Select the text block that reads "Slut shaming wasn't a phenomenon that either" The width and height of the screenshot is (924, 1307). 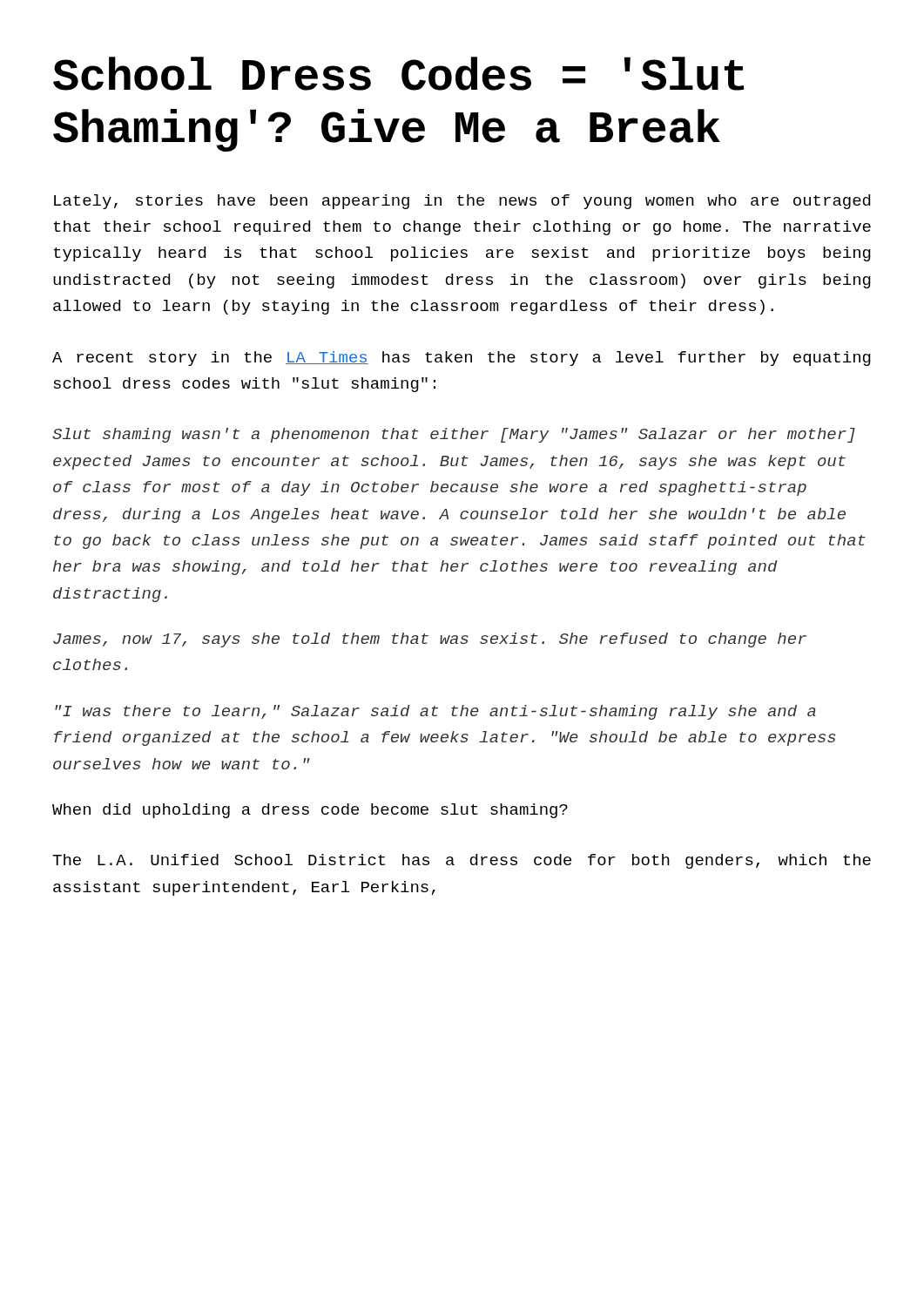[459, 515]
